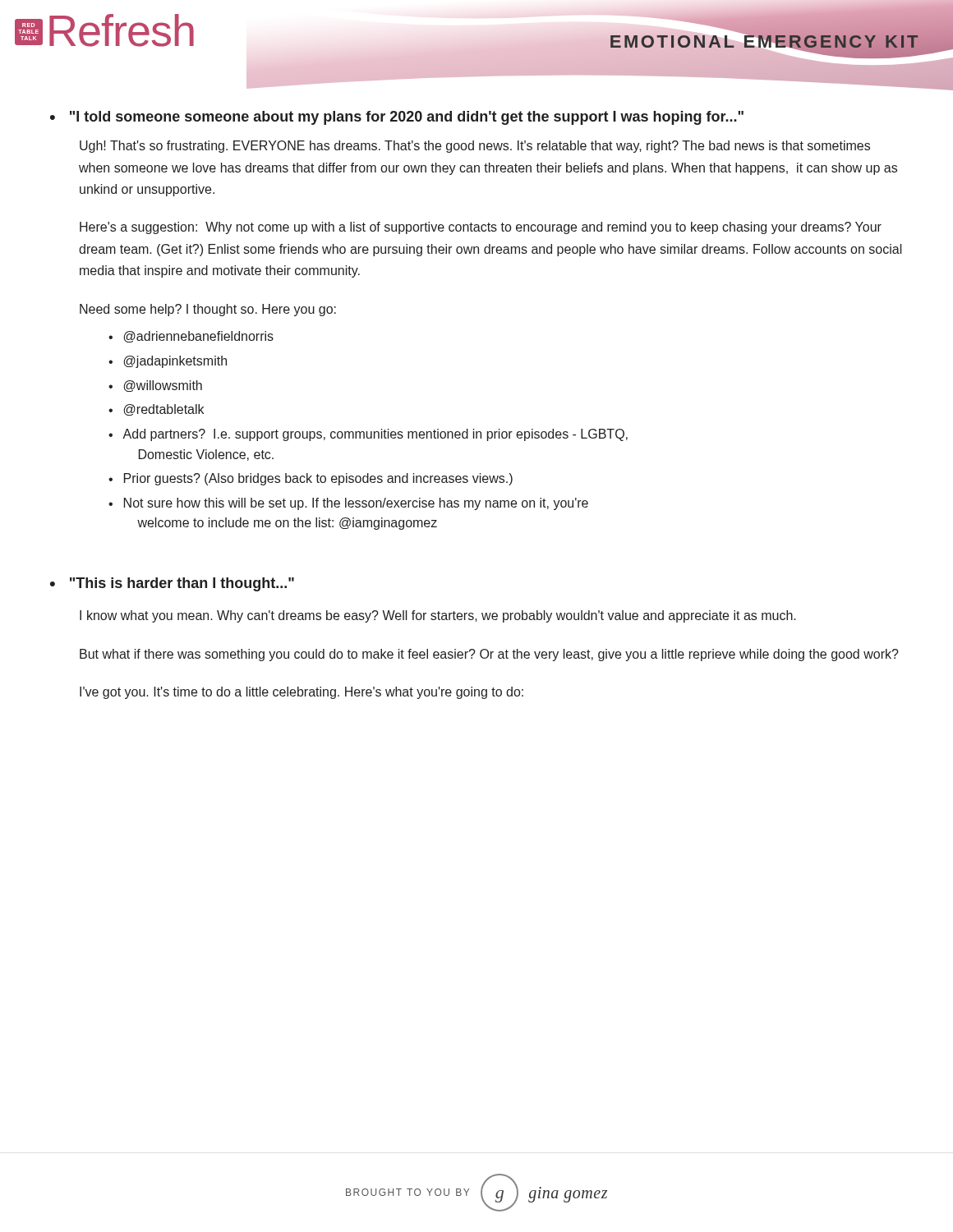
Task: Find the list item with the text "• Not sure"
Action: point(349,514)
